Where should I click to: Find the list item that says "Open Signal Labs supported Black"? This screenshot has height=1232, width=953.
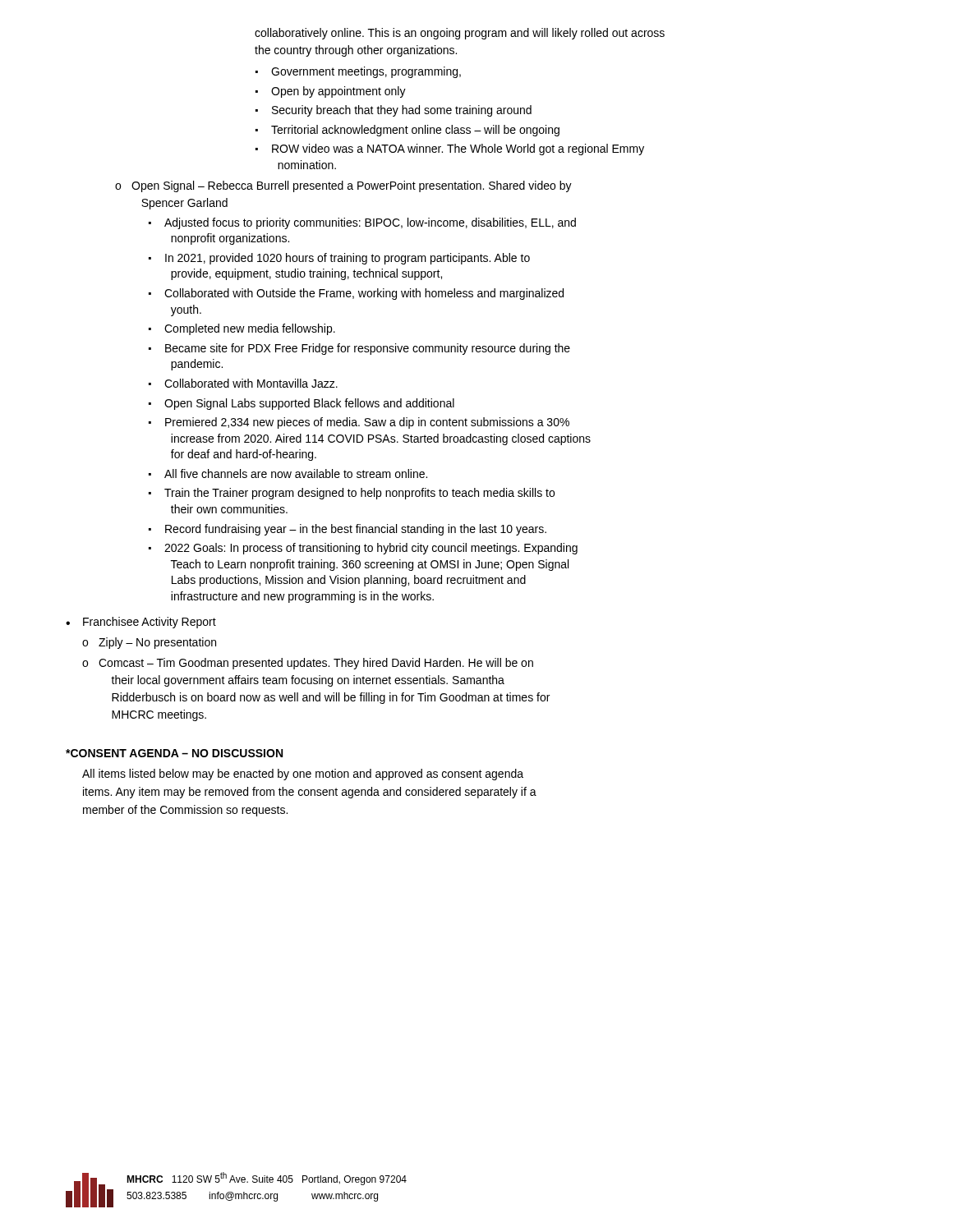pyautogui.click(x=309, y=403)
